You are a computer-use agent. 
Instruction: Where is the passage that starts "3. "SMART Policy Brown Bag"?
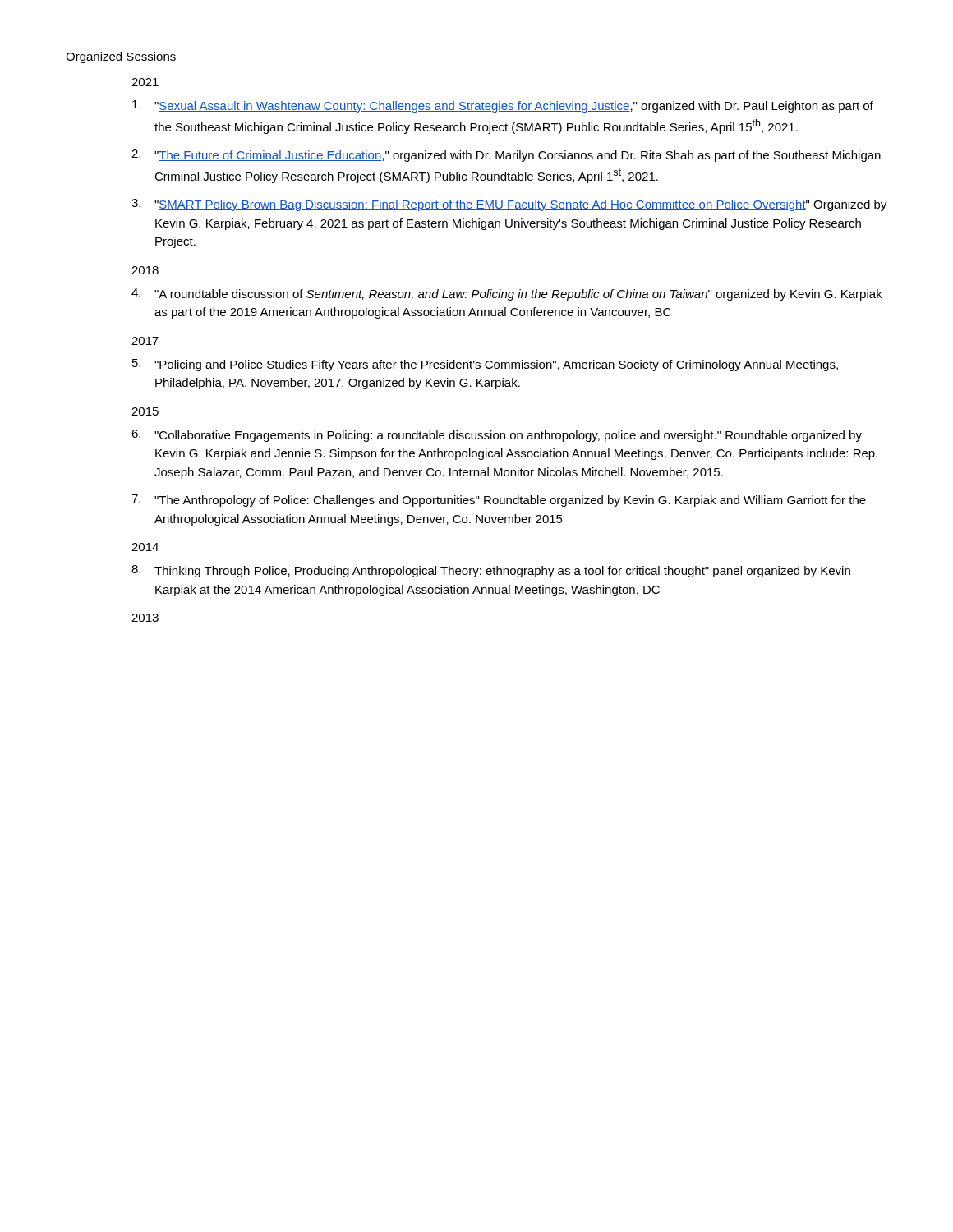[x=509, y=223]
